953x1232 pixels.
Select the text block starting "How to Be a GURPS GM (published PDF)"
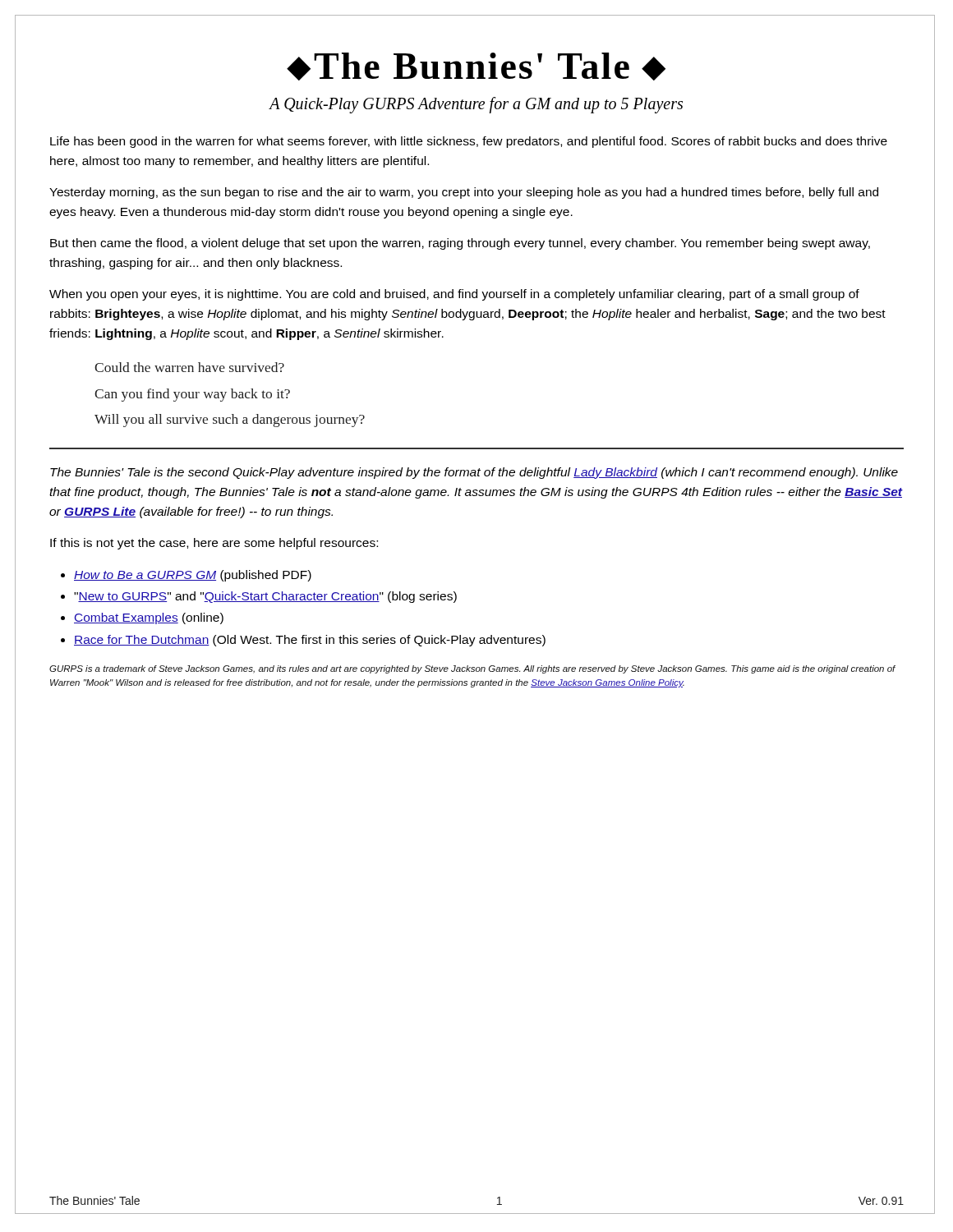(x=193, y=574)
